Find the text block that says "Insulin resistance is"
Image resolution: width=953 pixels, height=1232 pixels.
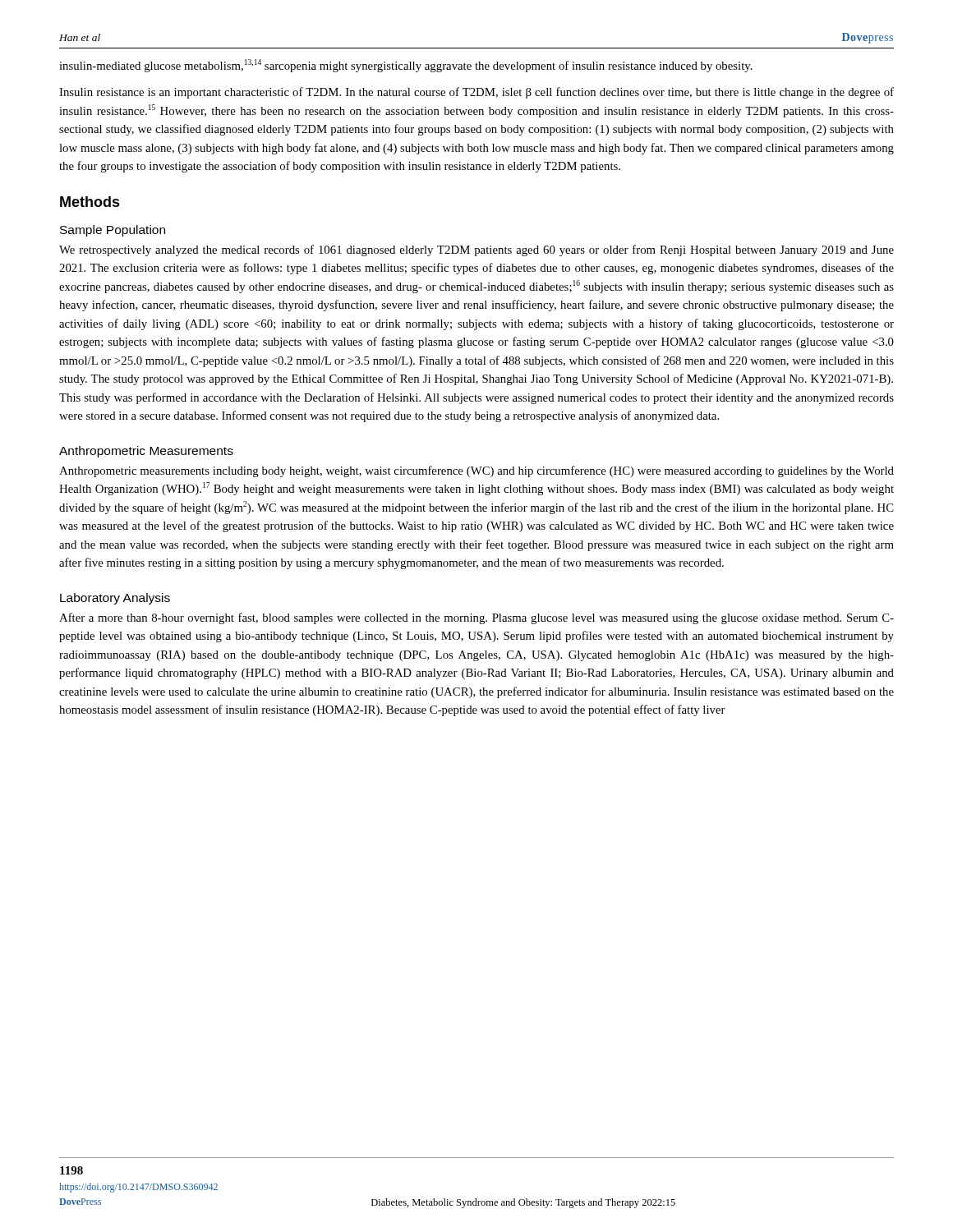click(476, 129)
